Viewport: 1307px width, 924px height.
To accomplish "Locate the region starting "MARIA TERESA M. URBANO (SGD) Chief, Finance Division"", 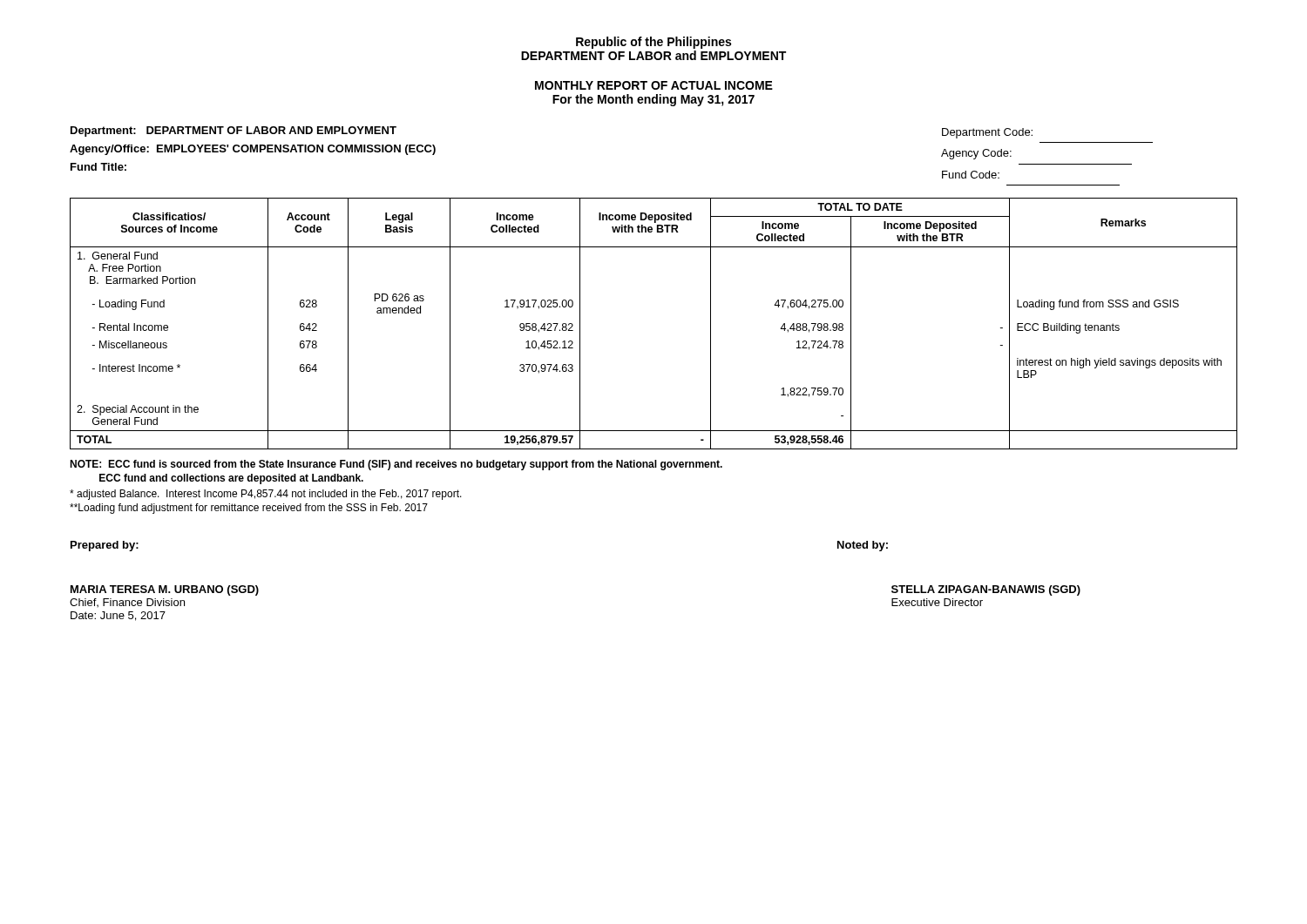I will [164, 602].
